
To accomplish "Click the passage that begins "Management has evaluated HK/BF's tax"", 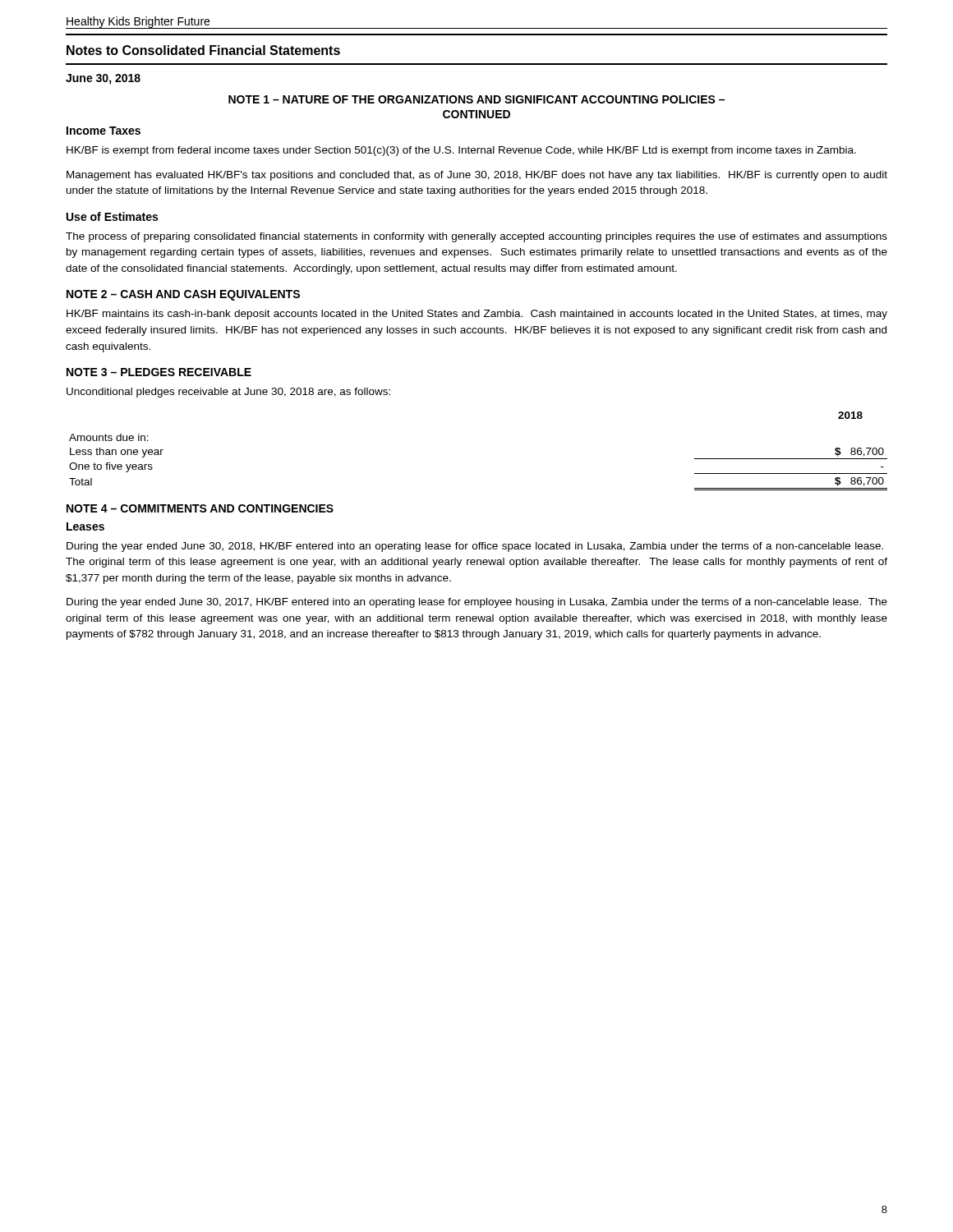I will click(x=476, y=182).
